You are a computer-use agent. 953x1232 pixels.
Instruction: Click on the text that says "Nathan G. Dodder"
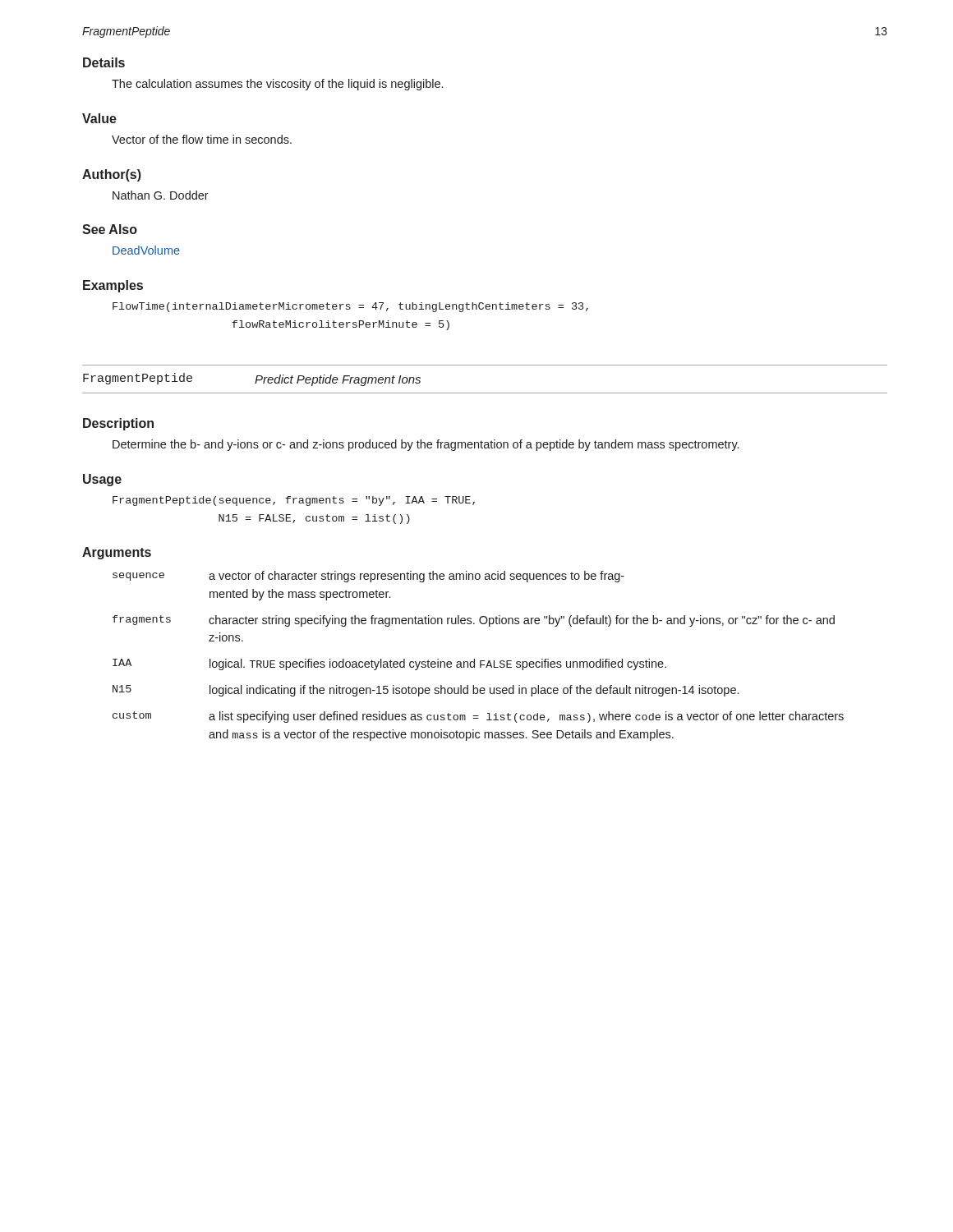click(160, 195)
